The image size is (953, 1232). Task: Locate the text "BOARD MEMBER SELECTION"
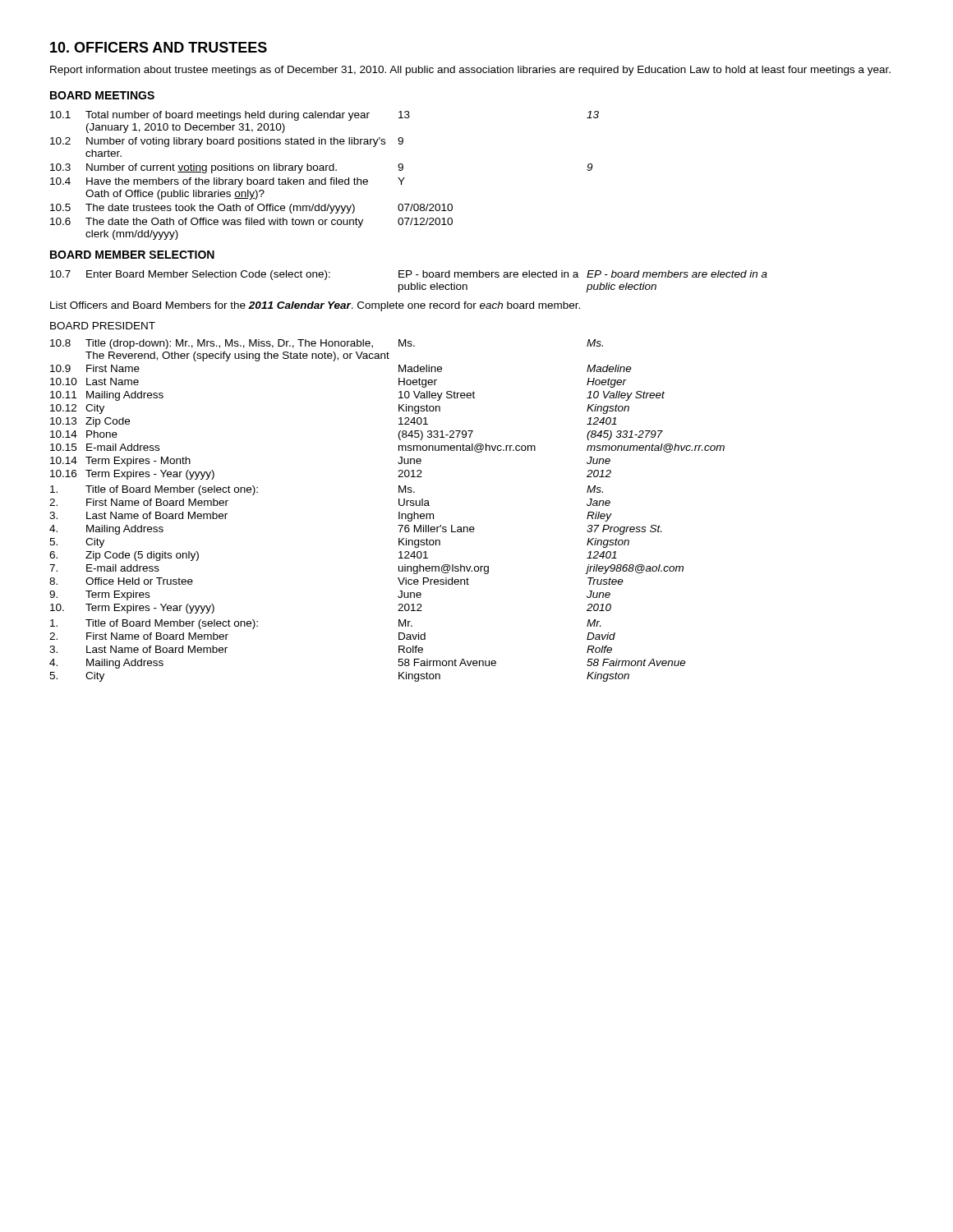pos(132,255)
